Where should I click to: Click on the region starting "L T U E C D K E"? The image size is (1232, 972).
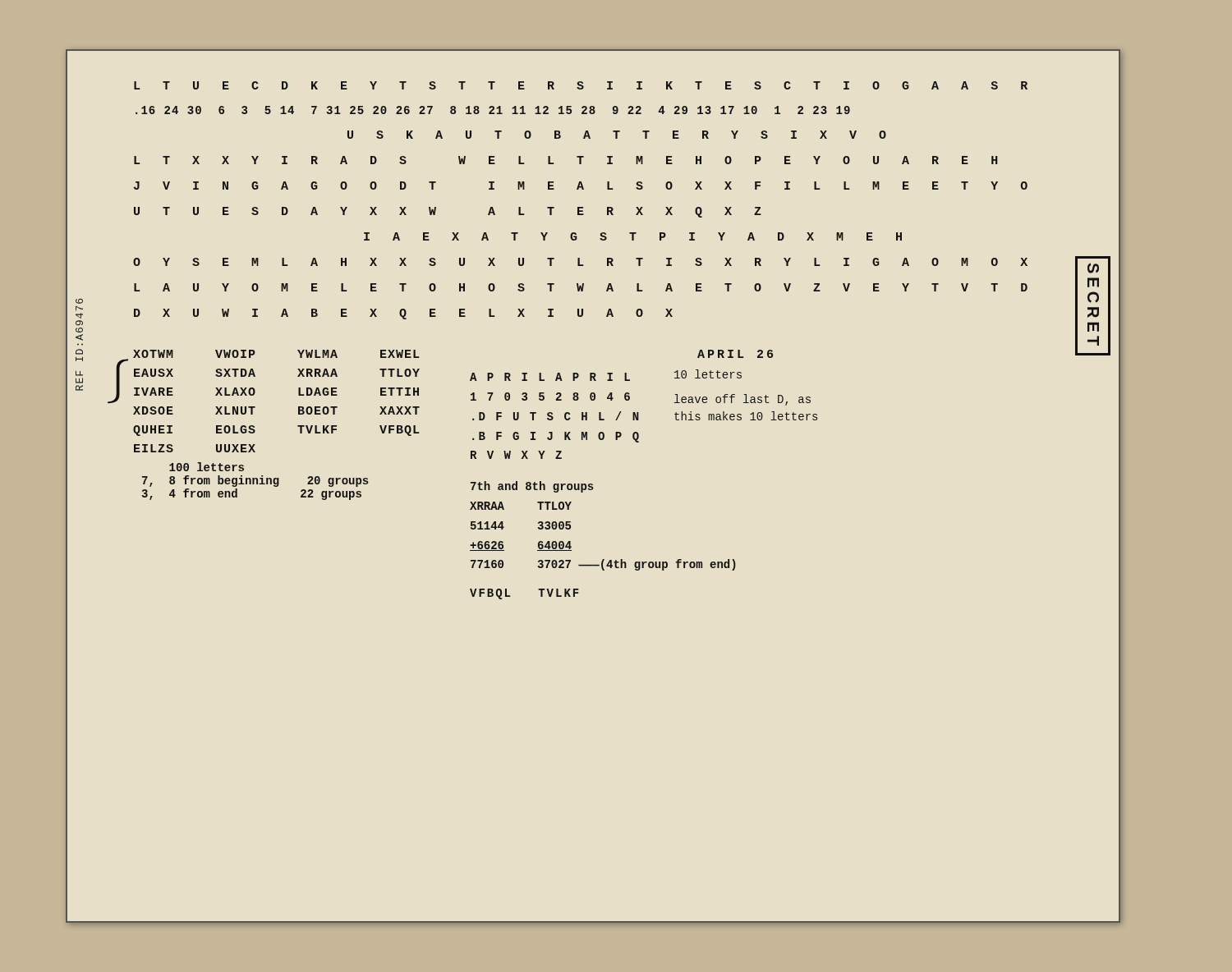click(x=601, y=200)
